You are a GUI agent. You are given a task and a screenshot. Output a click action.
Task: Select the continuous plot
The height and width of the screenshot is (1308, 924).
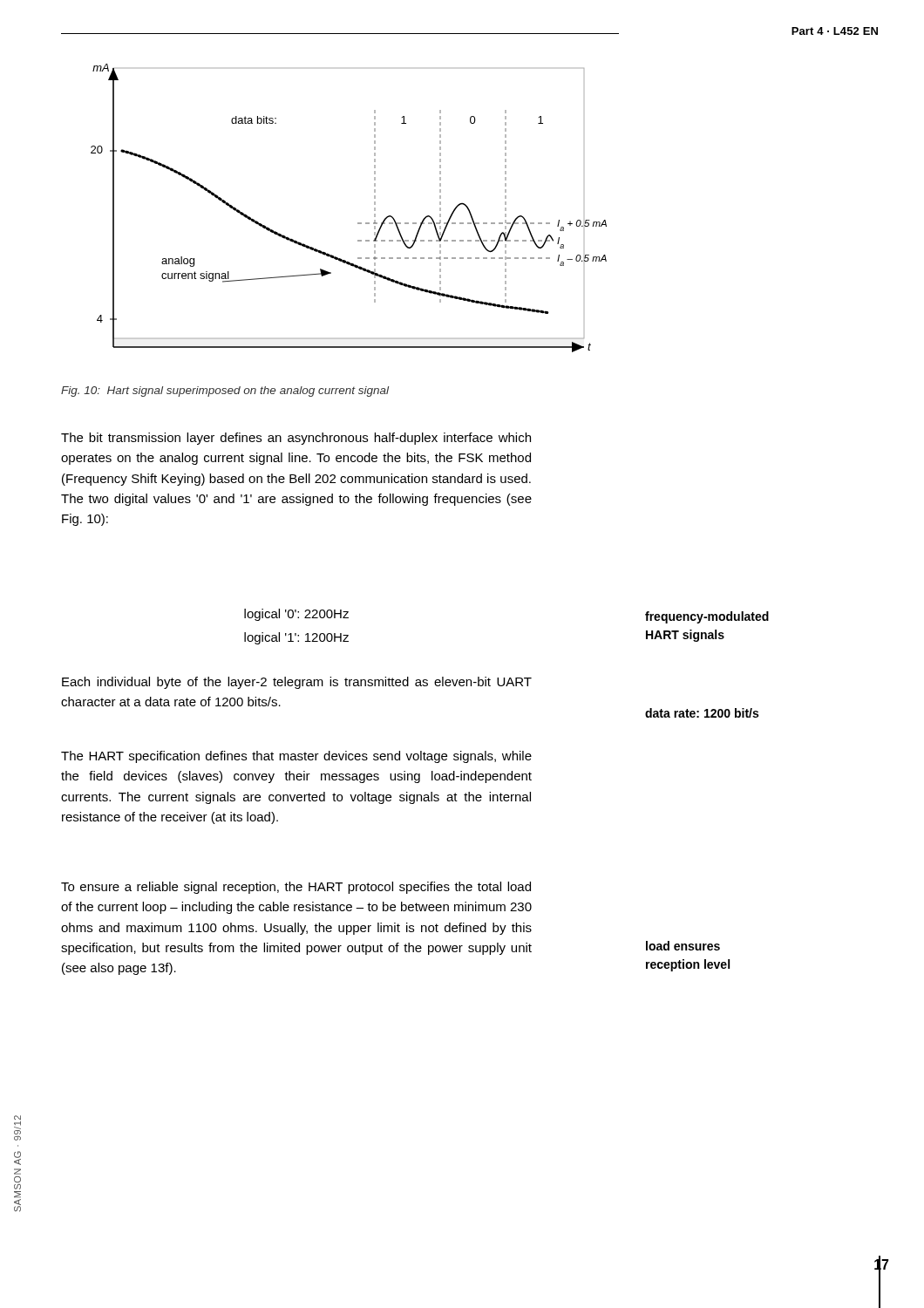[340, 218]
